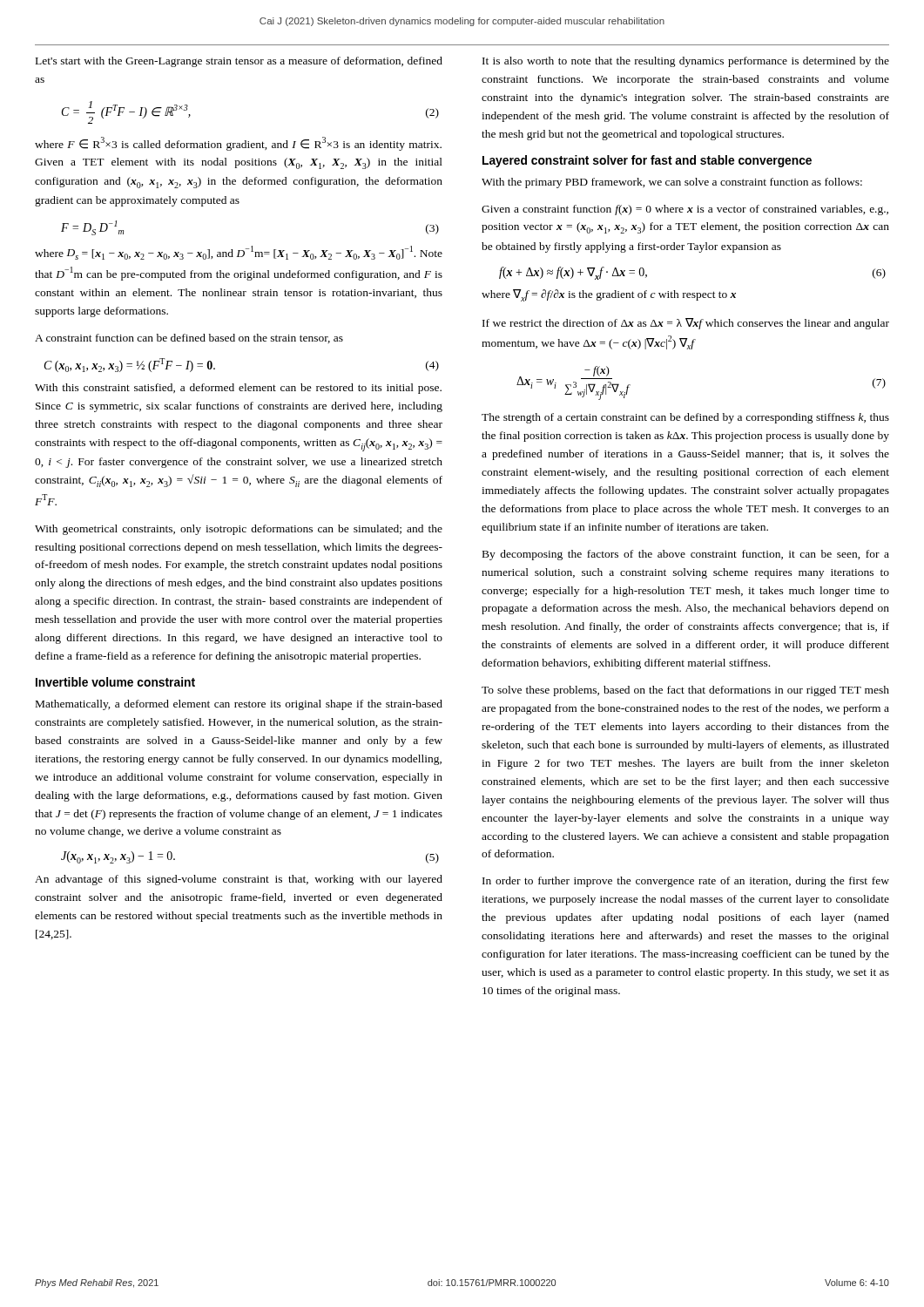924x1307 pixels.
Task: Point to the formula beginning "J(x0, x1, x2, x3) − 1 = 0."
Action: (110, 858)
